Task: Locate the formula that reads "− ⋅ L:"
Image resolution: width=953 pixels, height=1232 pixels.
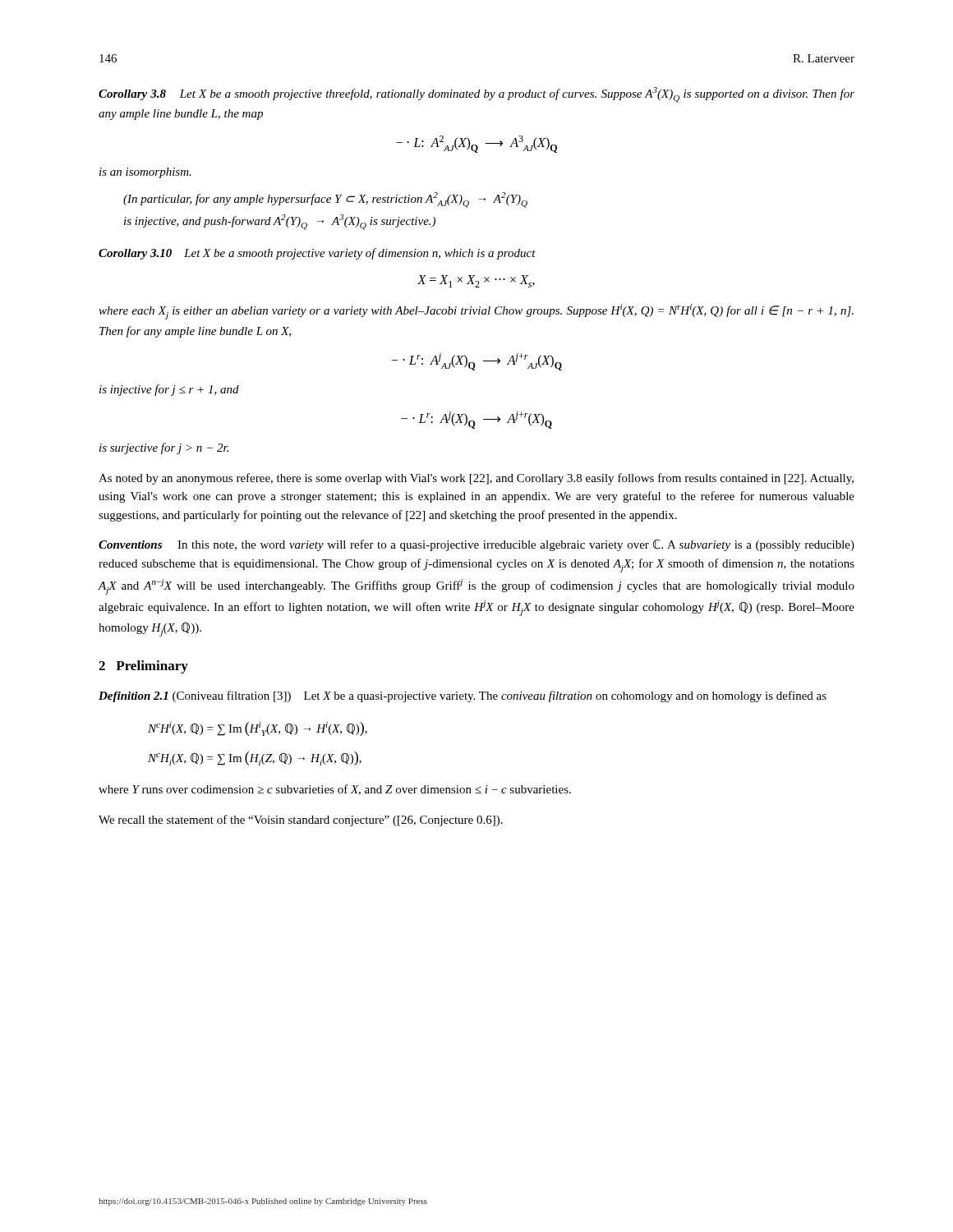Action: pos(476,143)
